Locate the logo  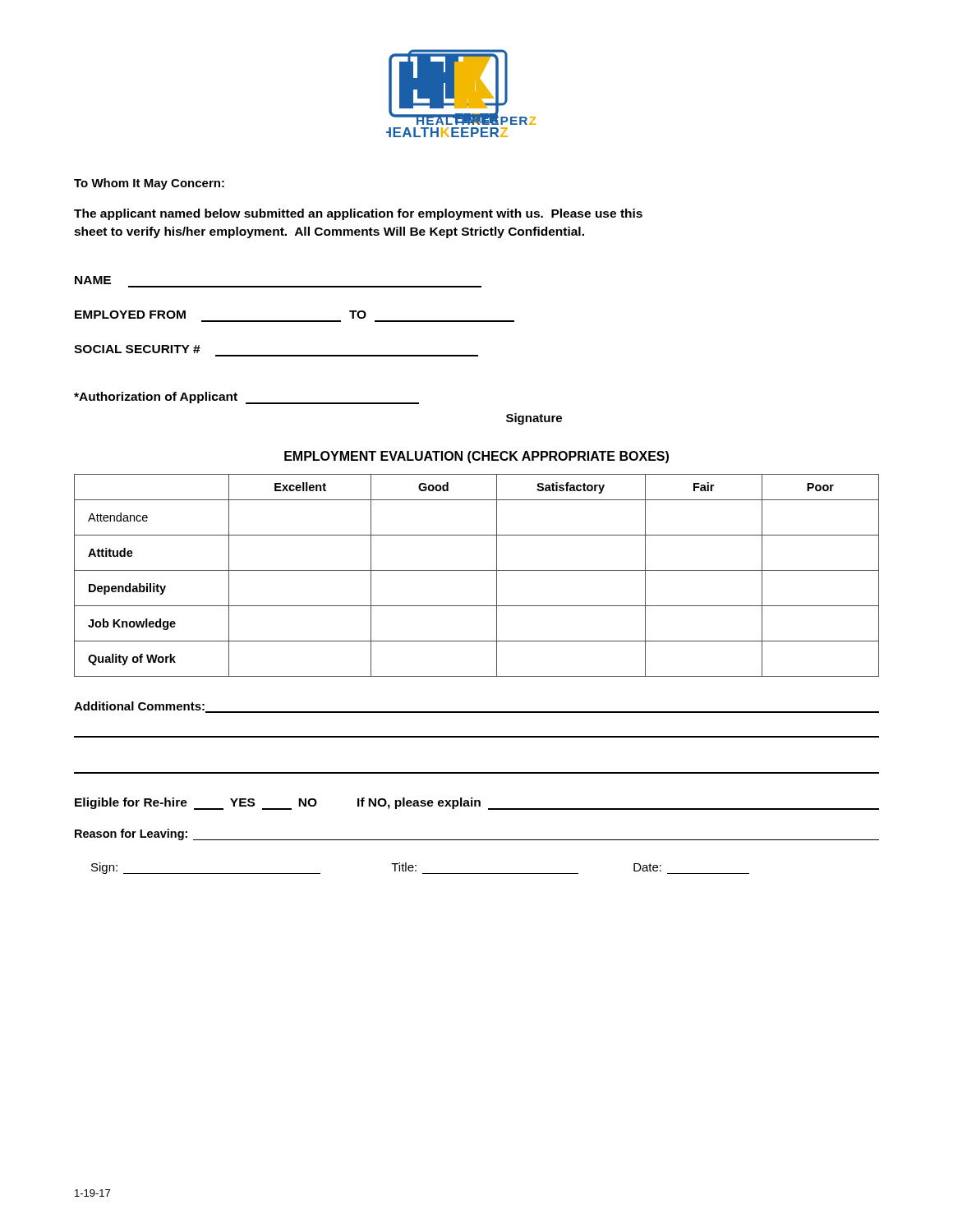pyautogui.click(x=476, y=100)
